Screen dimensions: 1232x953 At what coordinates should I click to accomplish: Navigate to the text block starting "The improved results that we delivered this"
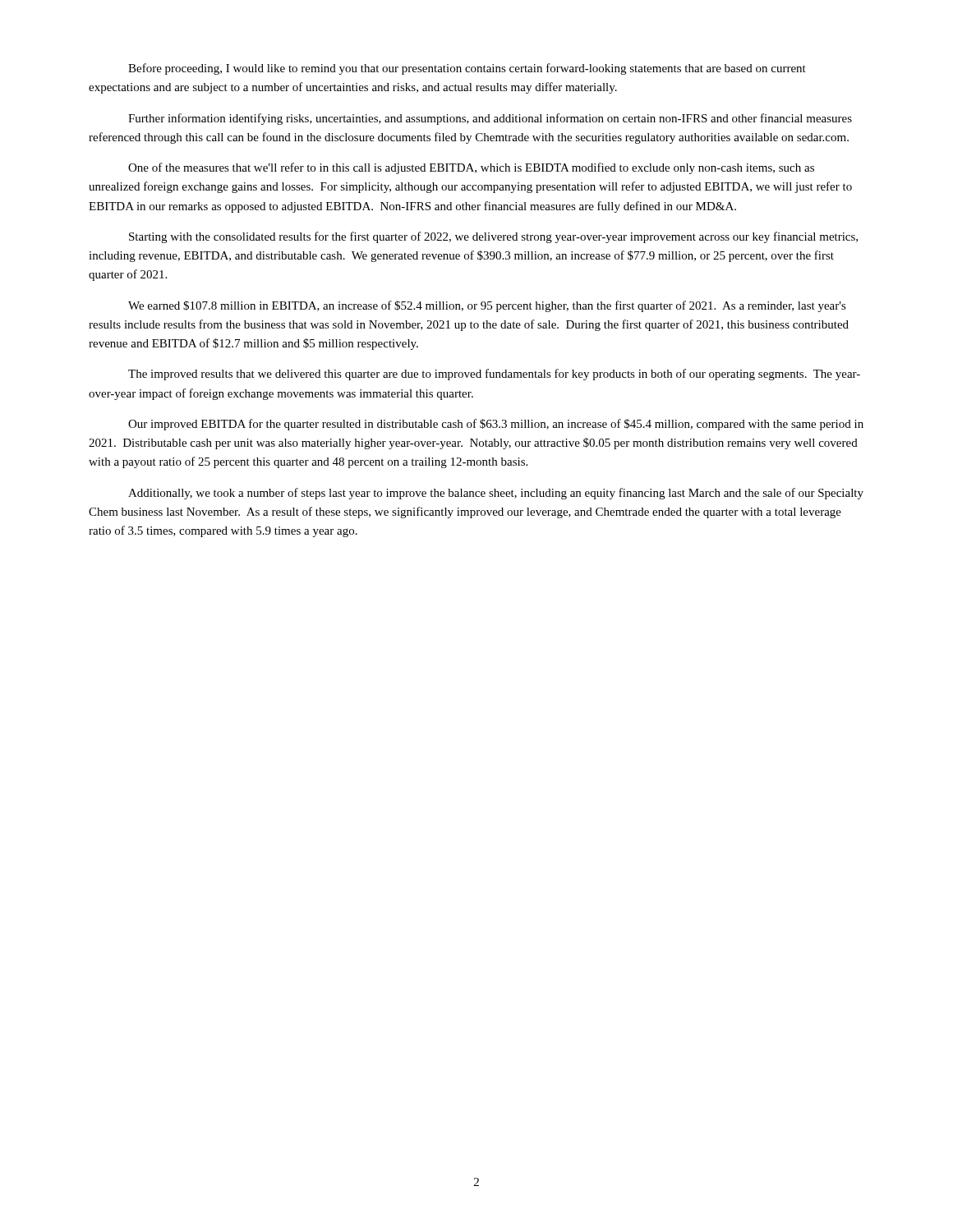475,383
